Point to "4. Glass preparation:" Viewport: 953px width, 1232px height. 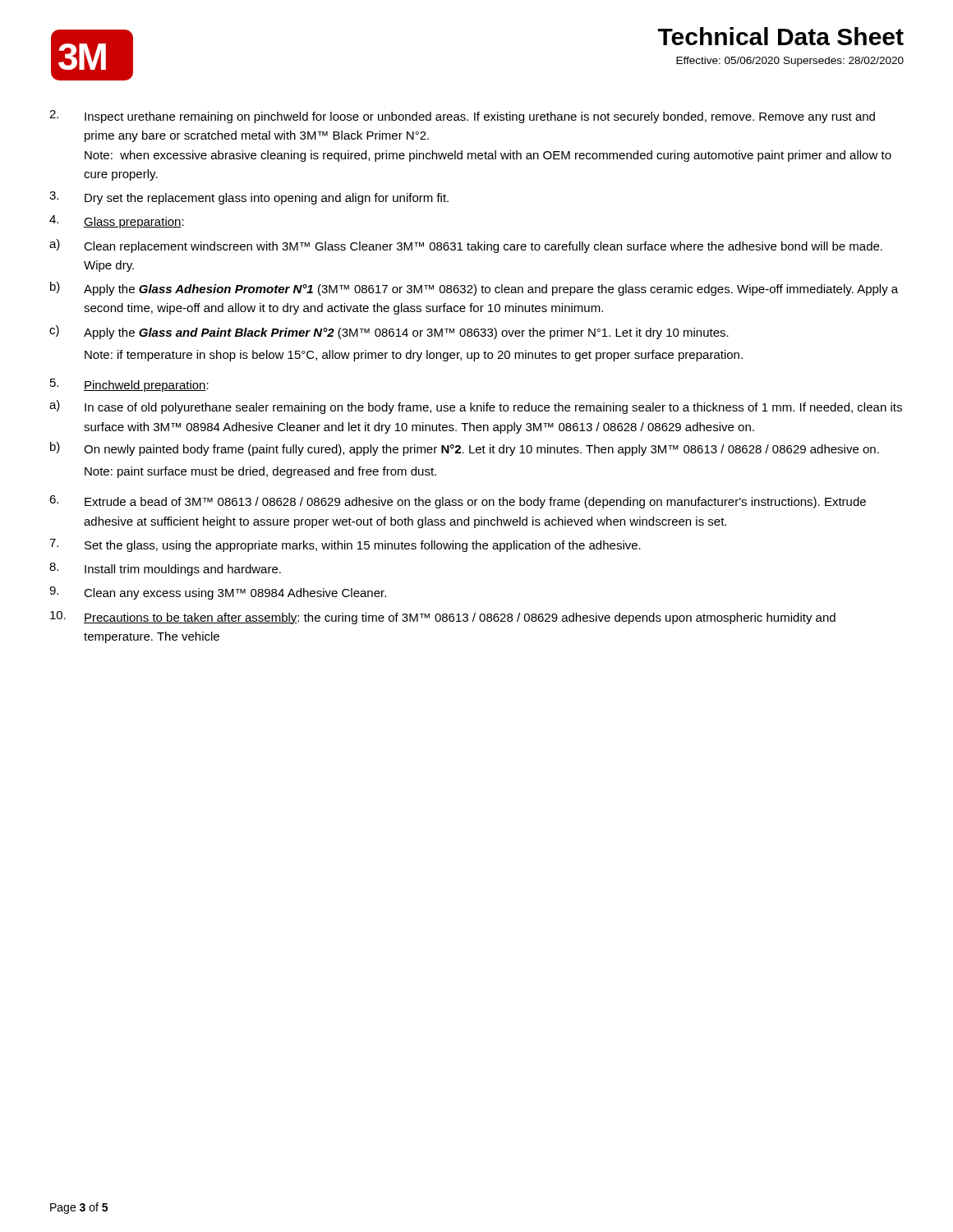click(x=117, y=222)
